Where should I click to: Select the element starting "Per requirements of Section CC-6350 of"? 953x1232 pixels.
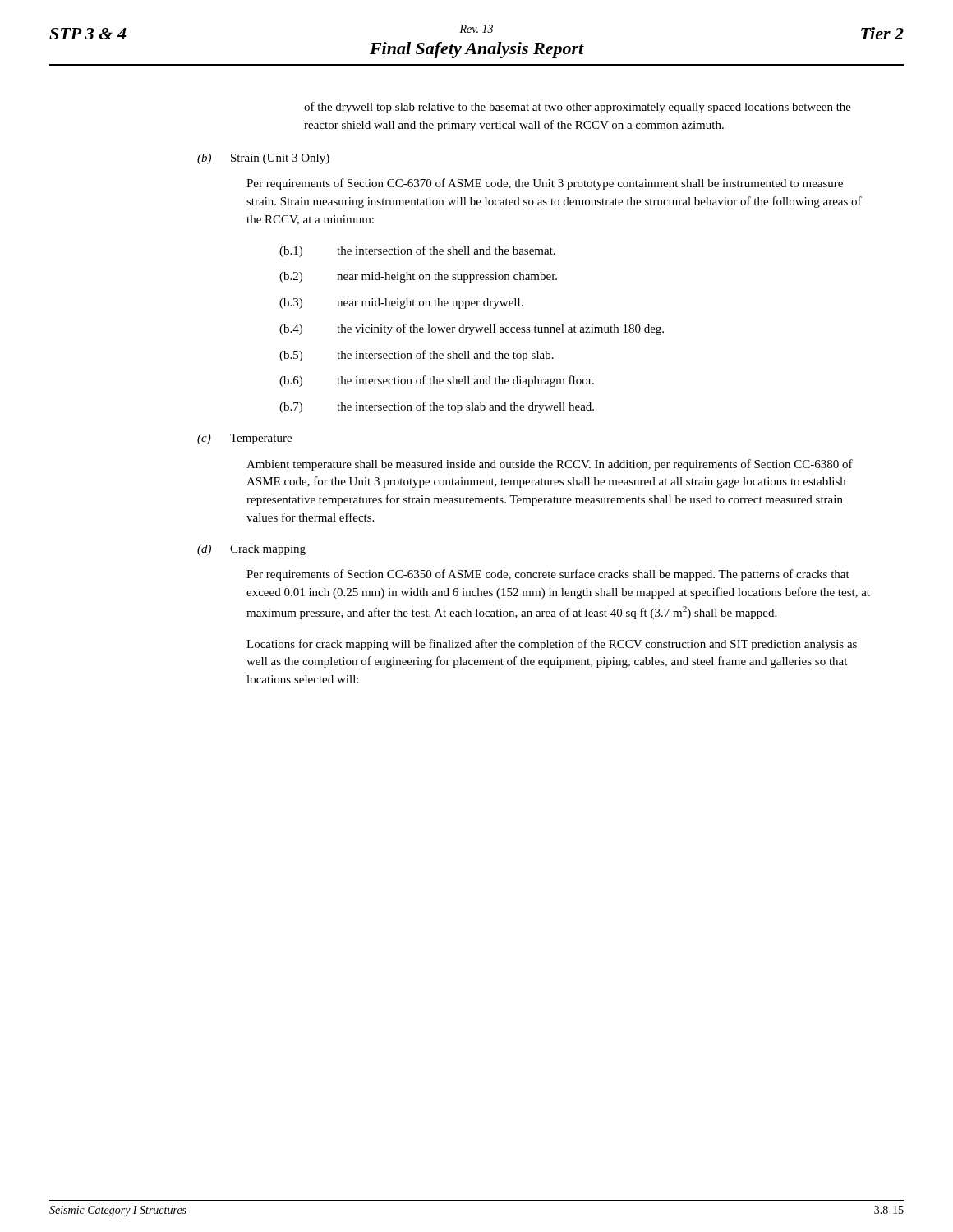558,593
